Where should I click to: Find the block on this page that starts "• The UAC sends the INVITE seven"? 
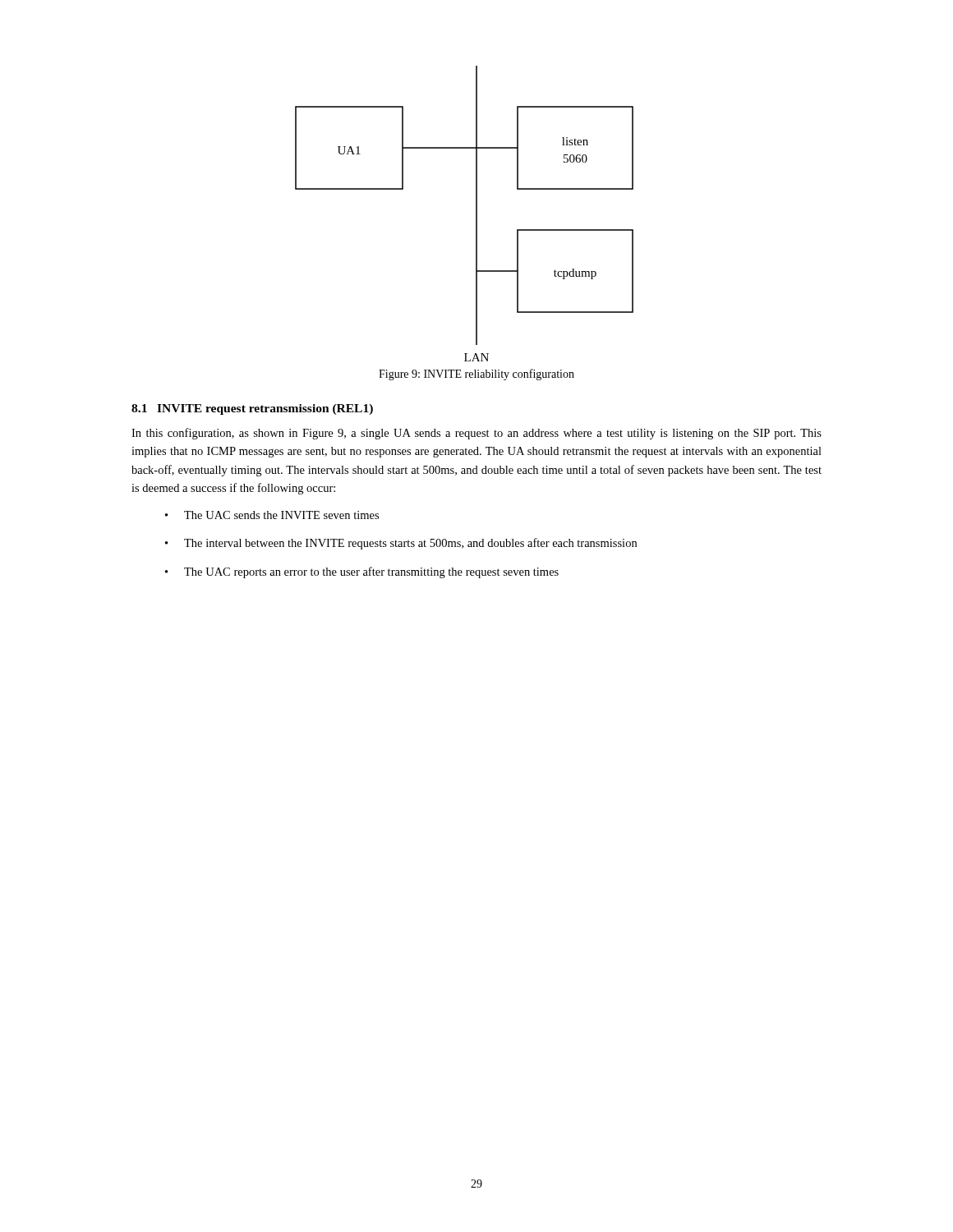272,515
